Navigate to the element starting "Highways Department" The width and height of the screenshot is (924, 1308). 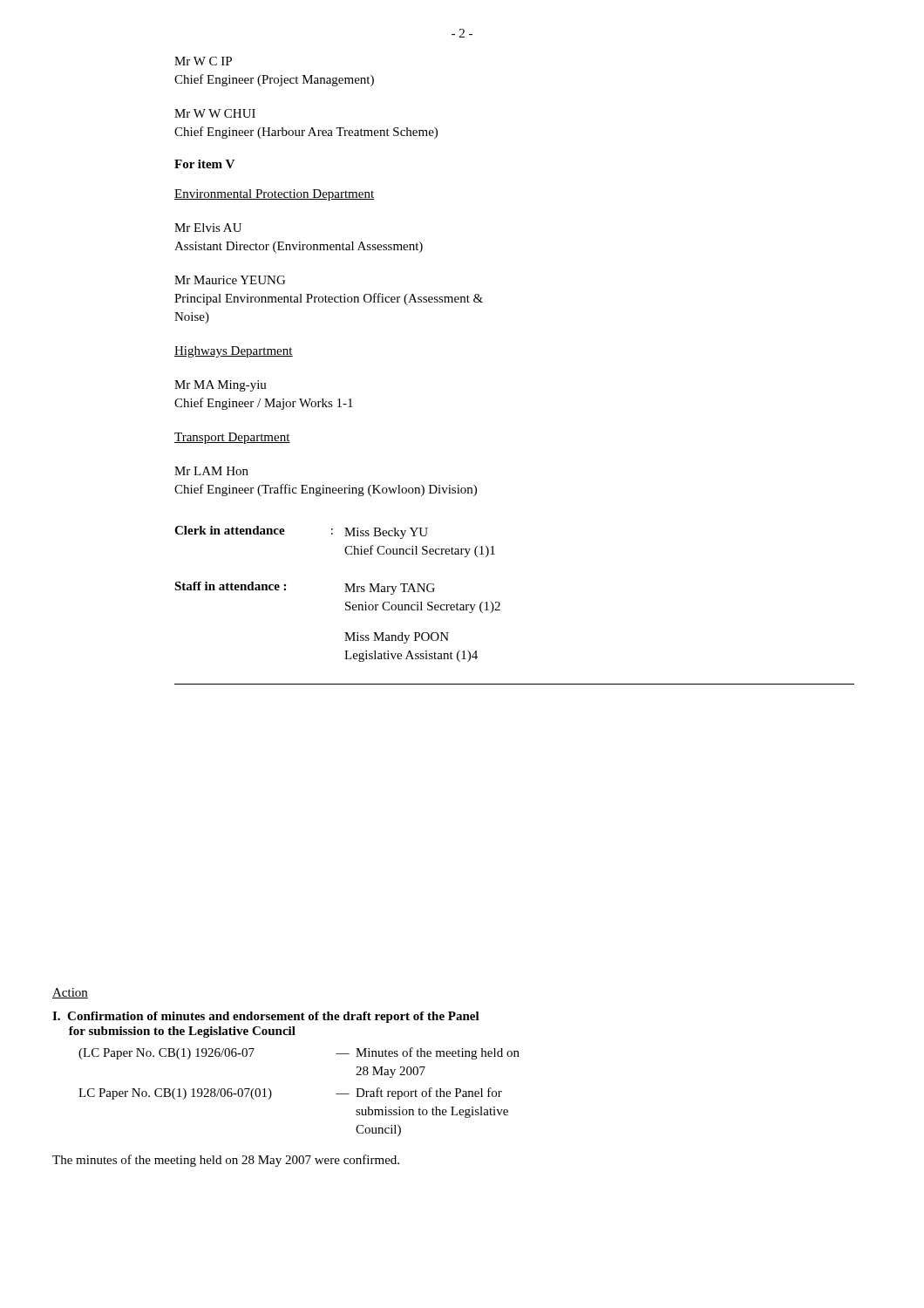click(234, 352)
